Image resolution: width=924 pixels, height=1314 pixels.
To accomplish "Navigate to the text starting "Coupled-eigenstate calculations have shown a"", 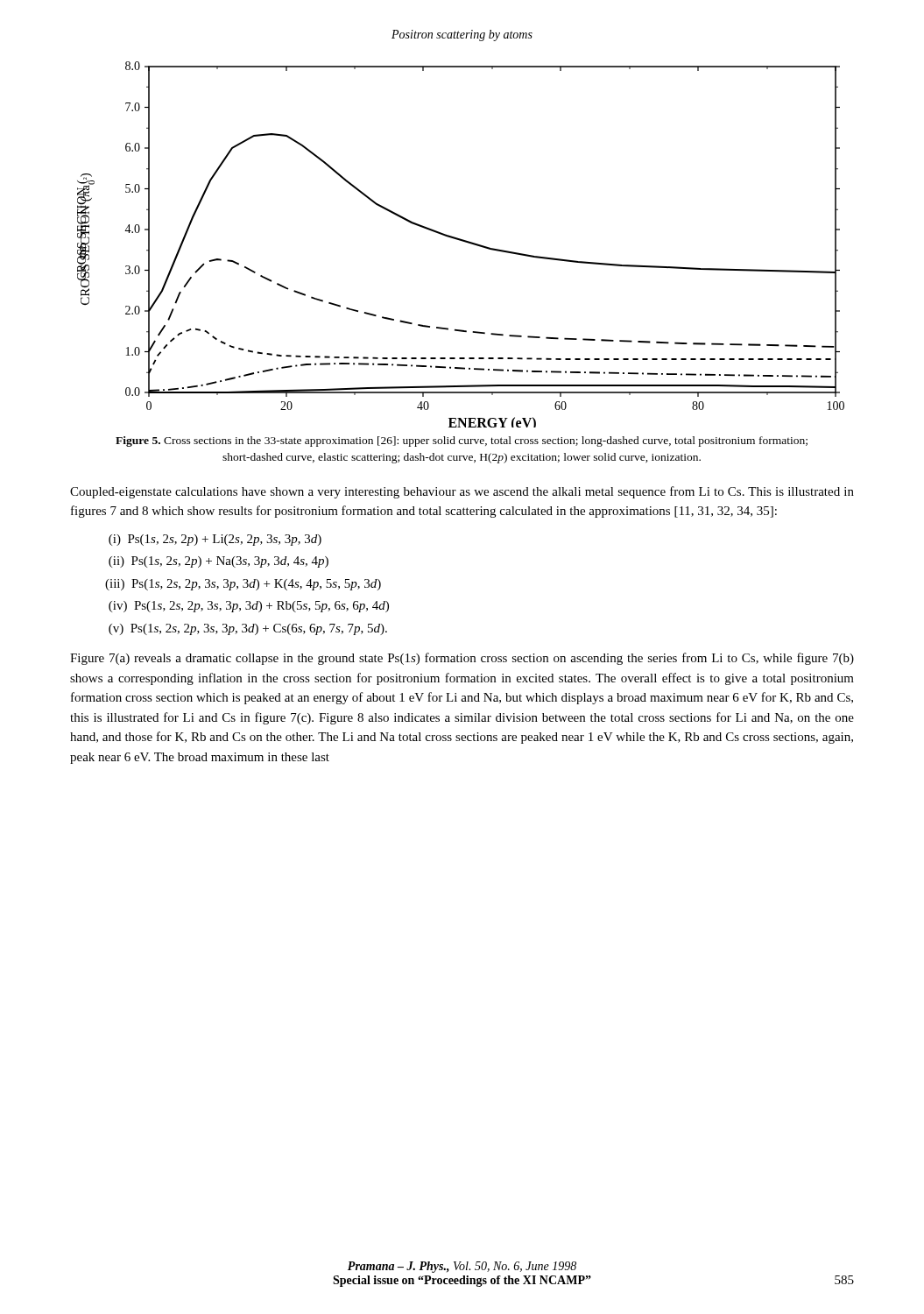I will pyautogui.click(x=462, y=501).
